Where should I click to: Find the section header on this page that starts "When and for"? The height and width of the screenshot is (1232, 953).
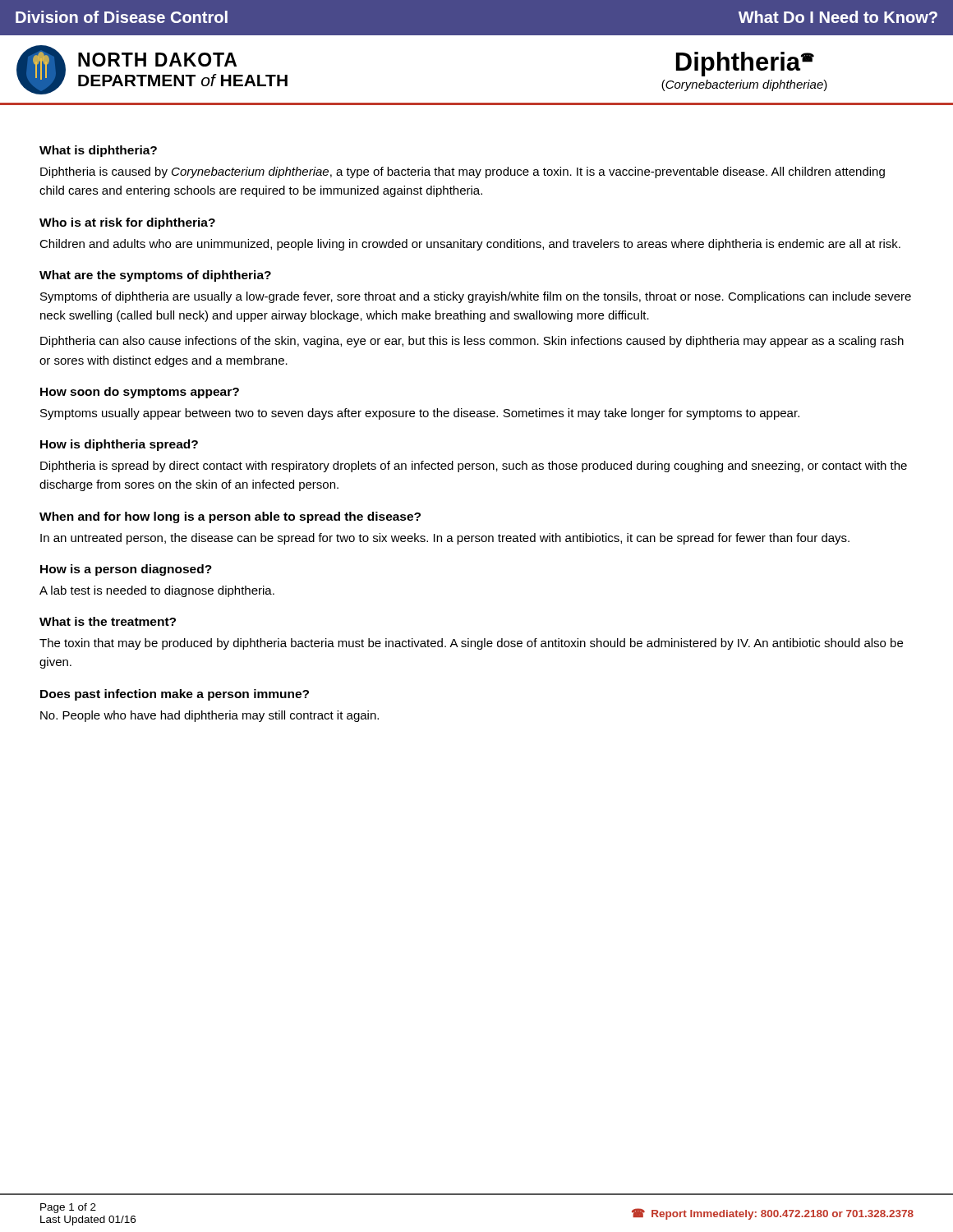(x=230, y=516)
